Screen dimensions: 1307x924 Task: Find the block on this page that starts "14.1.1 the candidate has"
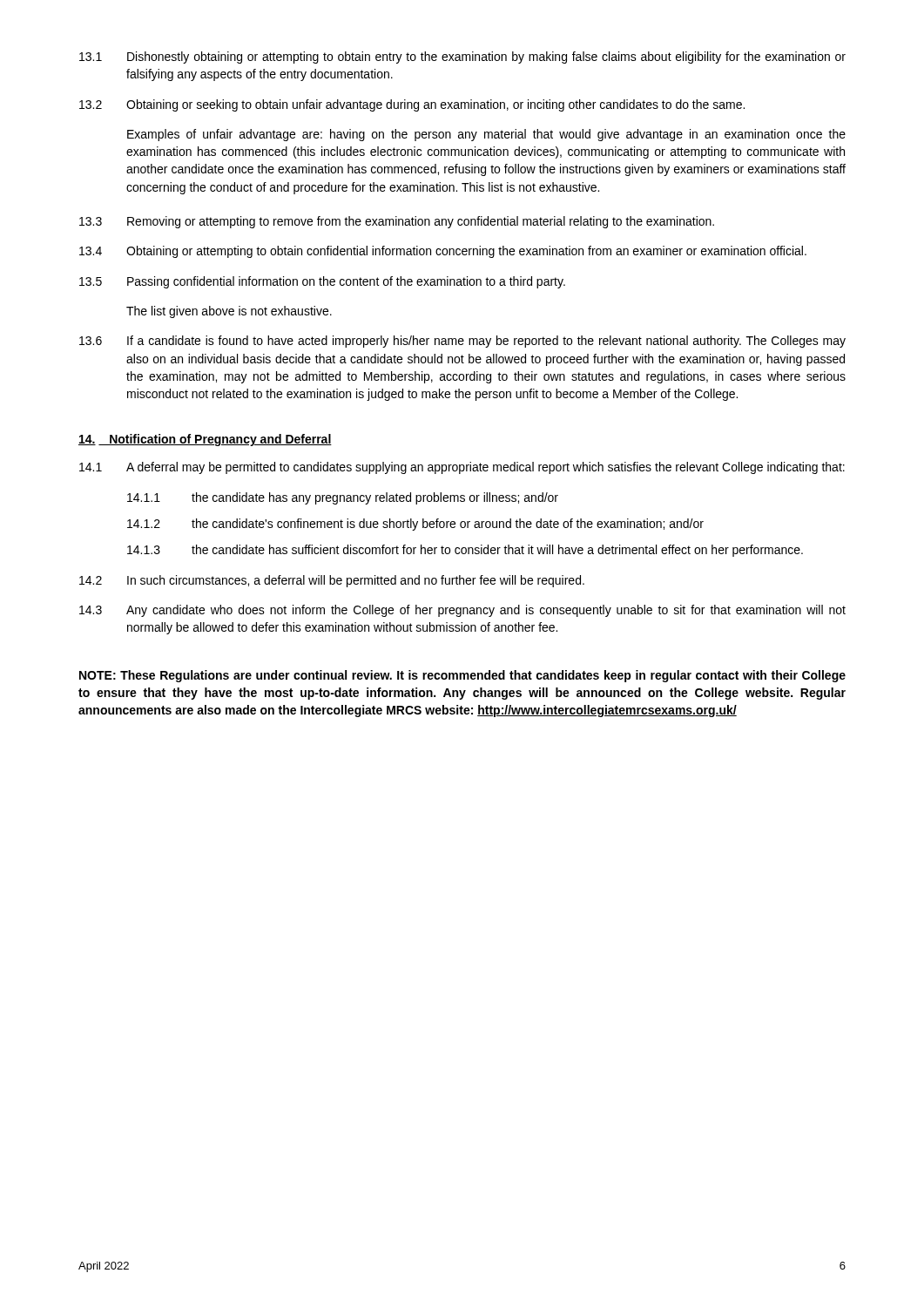pyautogui.click(x=486, y=497)
